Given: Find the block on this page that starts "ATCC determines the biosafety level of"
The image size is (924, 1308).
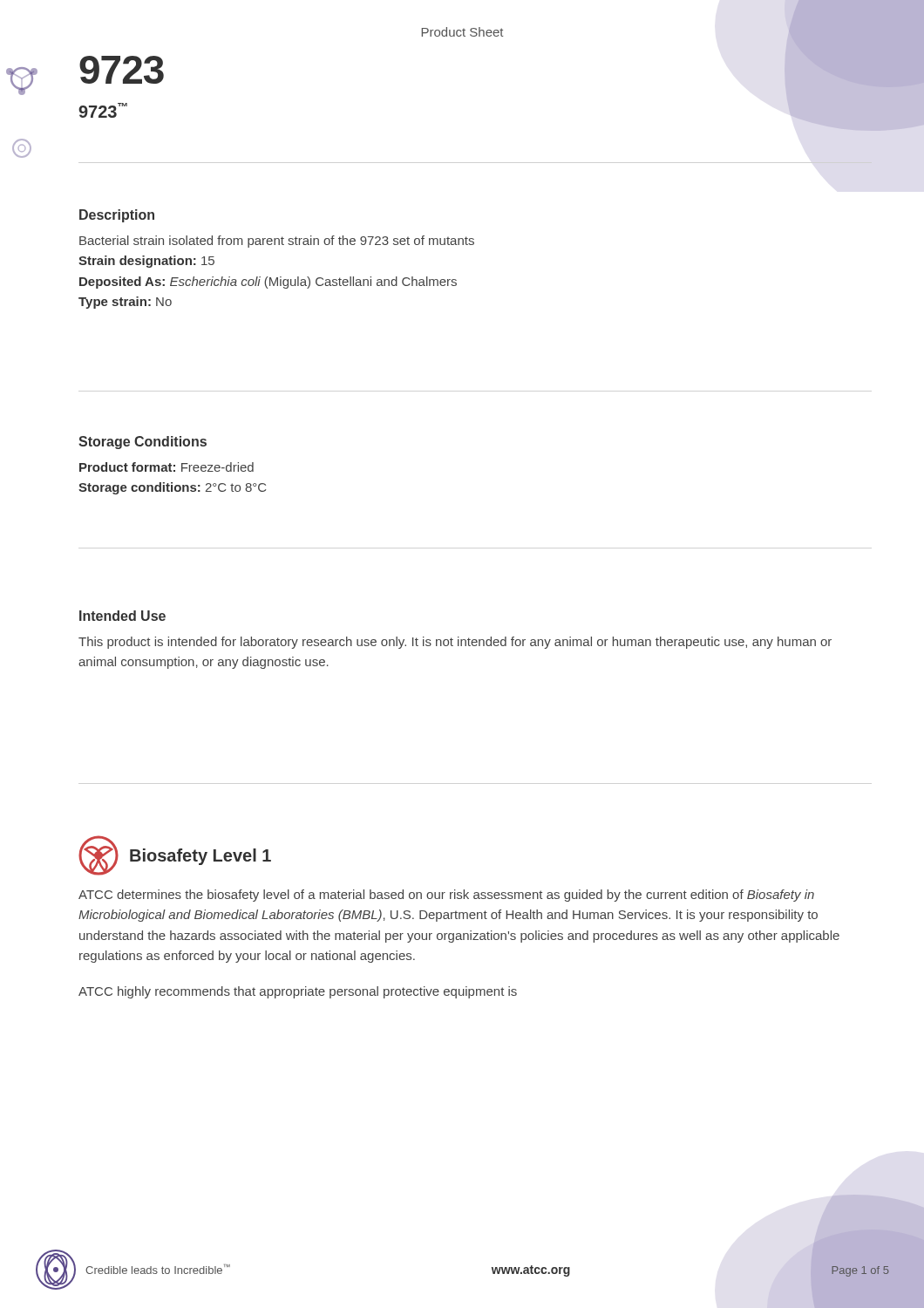Looking at the screenshot, I should pos(459,925).
